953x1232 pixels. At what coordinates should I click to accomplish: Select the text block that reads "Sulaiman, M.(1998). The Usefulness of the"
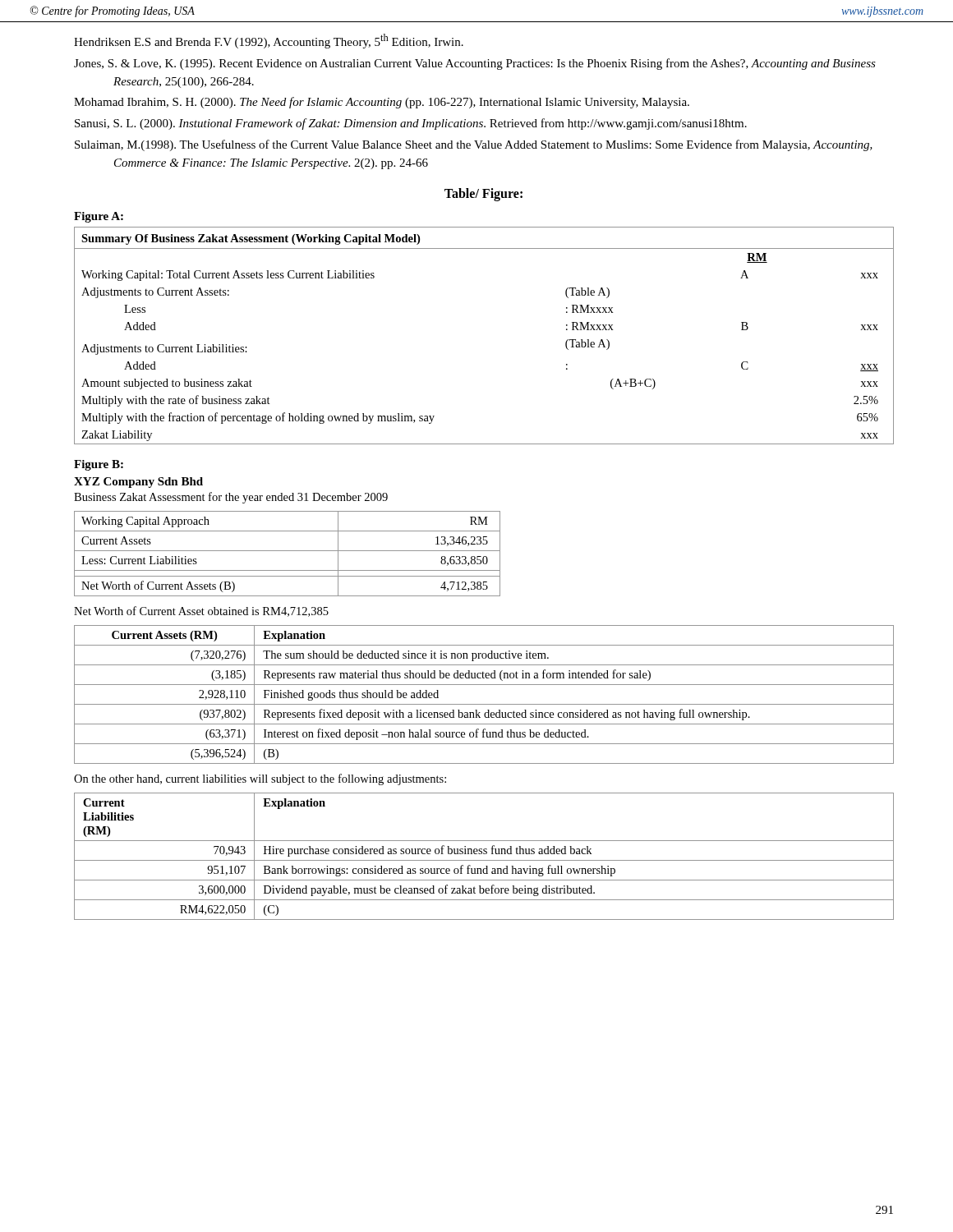(x=473, y=153)
